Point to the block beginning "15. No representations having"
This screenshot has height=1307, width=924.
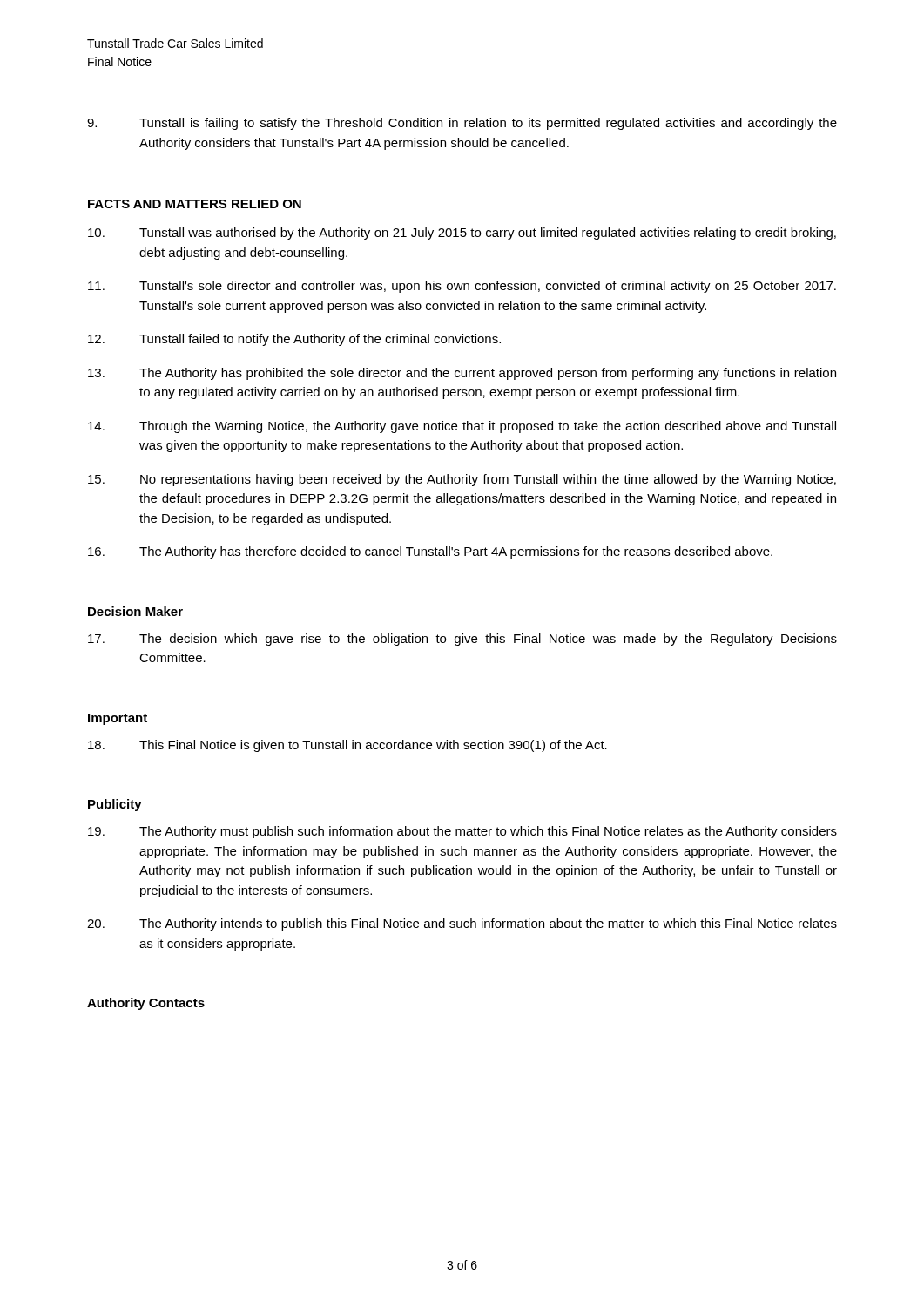[x=462, y=499]
